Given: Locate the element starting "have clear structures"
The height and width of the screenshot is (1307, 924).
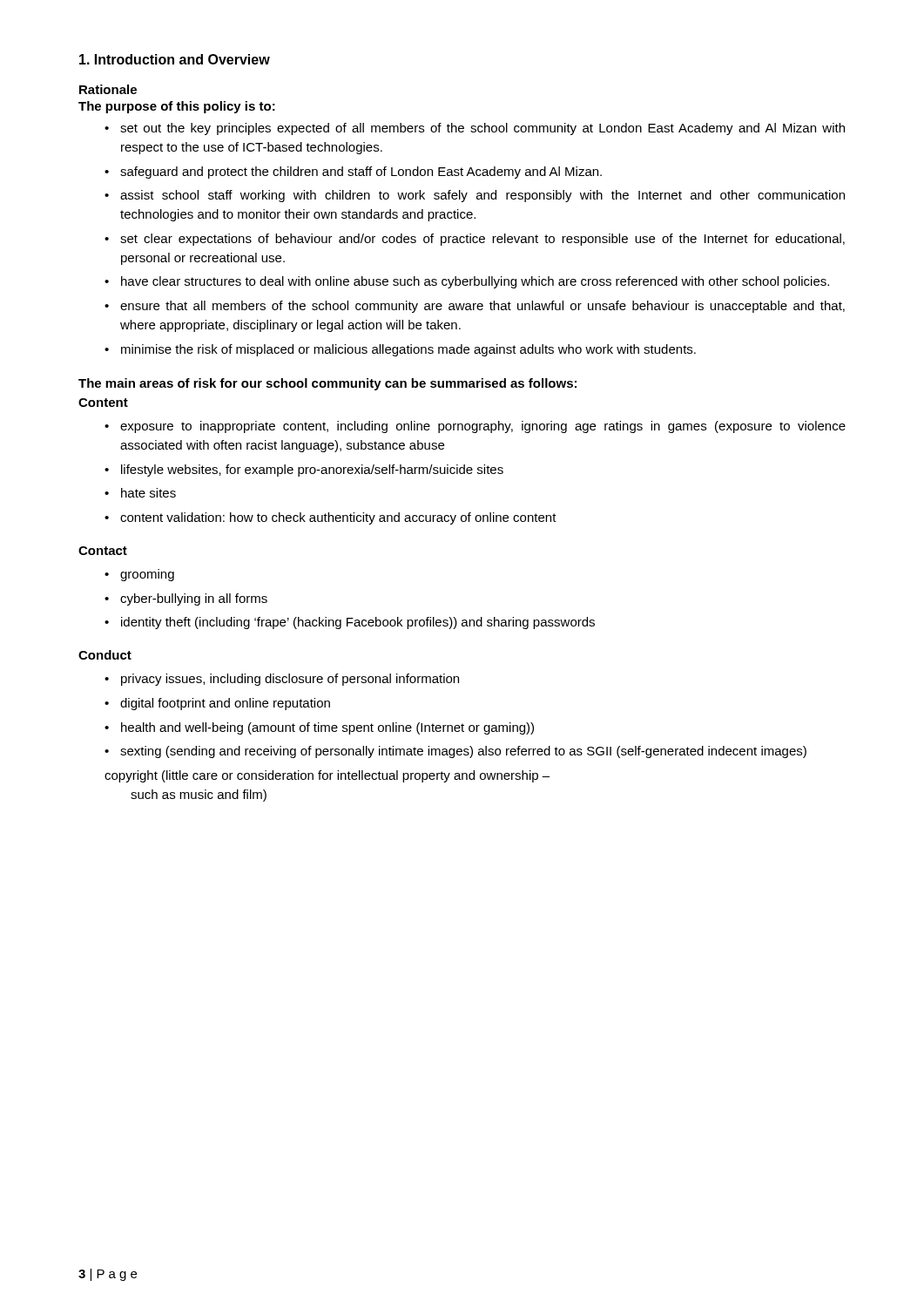Looking at the screenshot, I should click(475, 281).
